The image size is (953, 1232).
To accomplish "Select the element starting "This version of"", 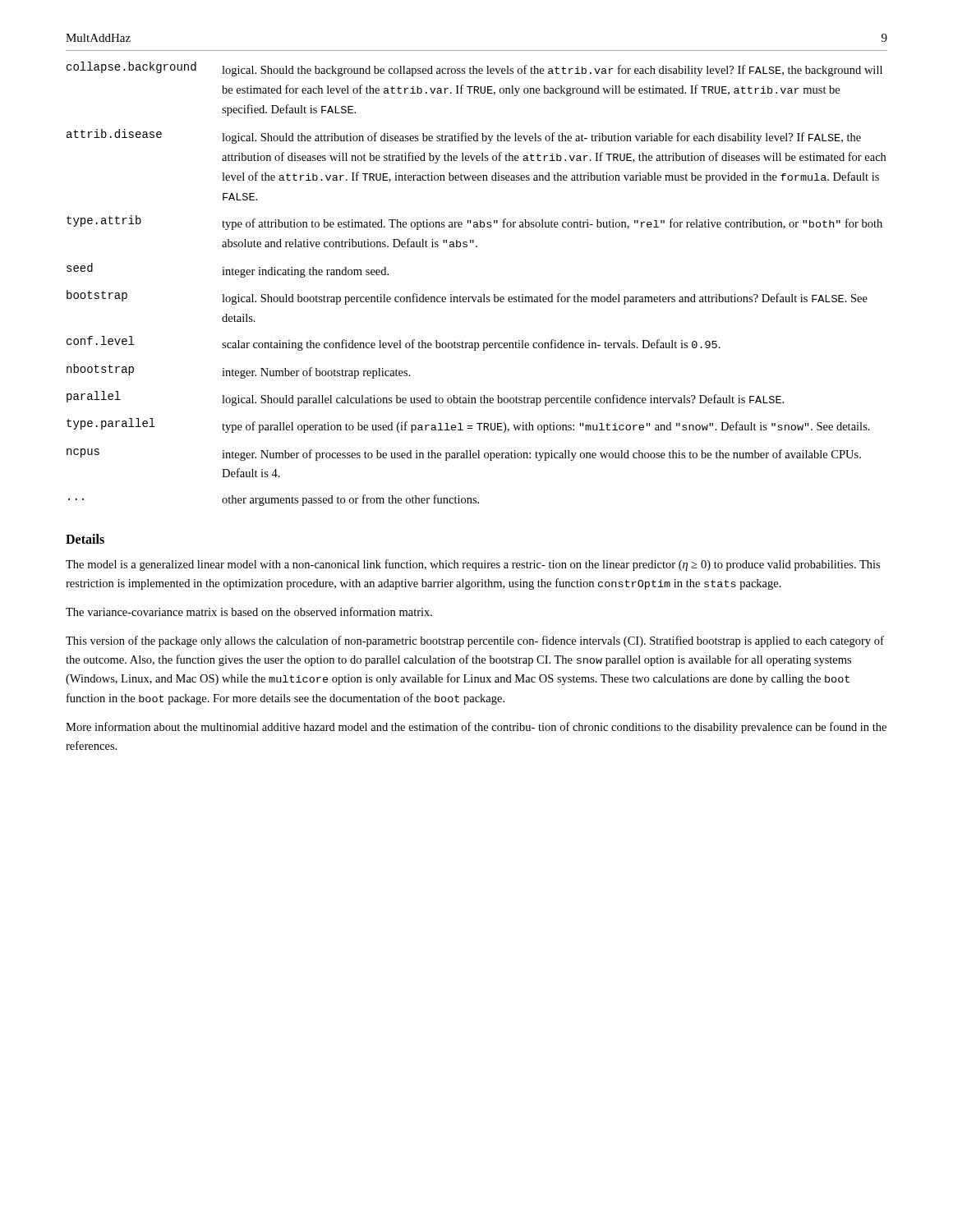I will click(x=475, y=670).
